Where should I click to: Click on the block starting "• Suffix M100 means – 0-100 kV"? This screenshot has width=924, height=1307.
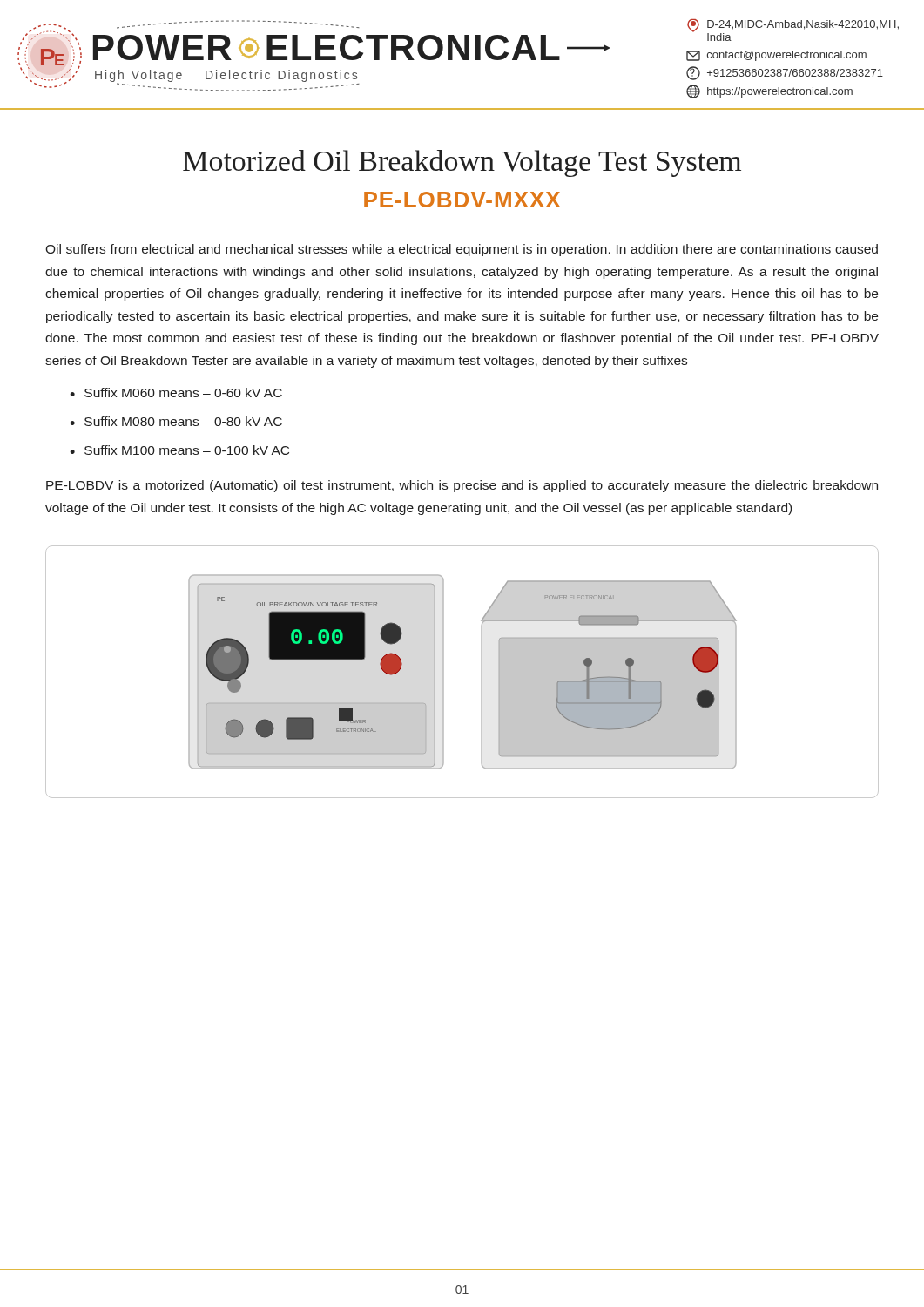click(x=180, y=452)
